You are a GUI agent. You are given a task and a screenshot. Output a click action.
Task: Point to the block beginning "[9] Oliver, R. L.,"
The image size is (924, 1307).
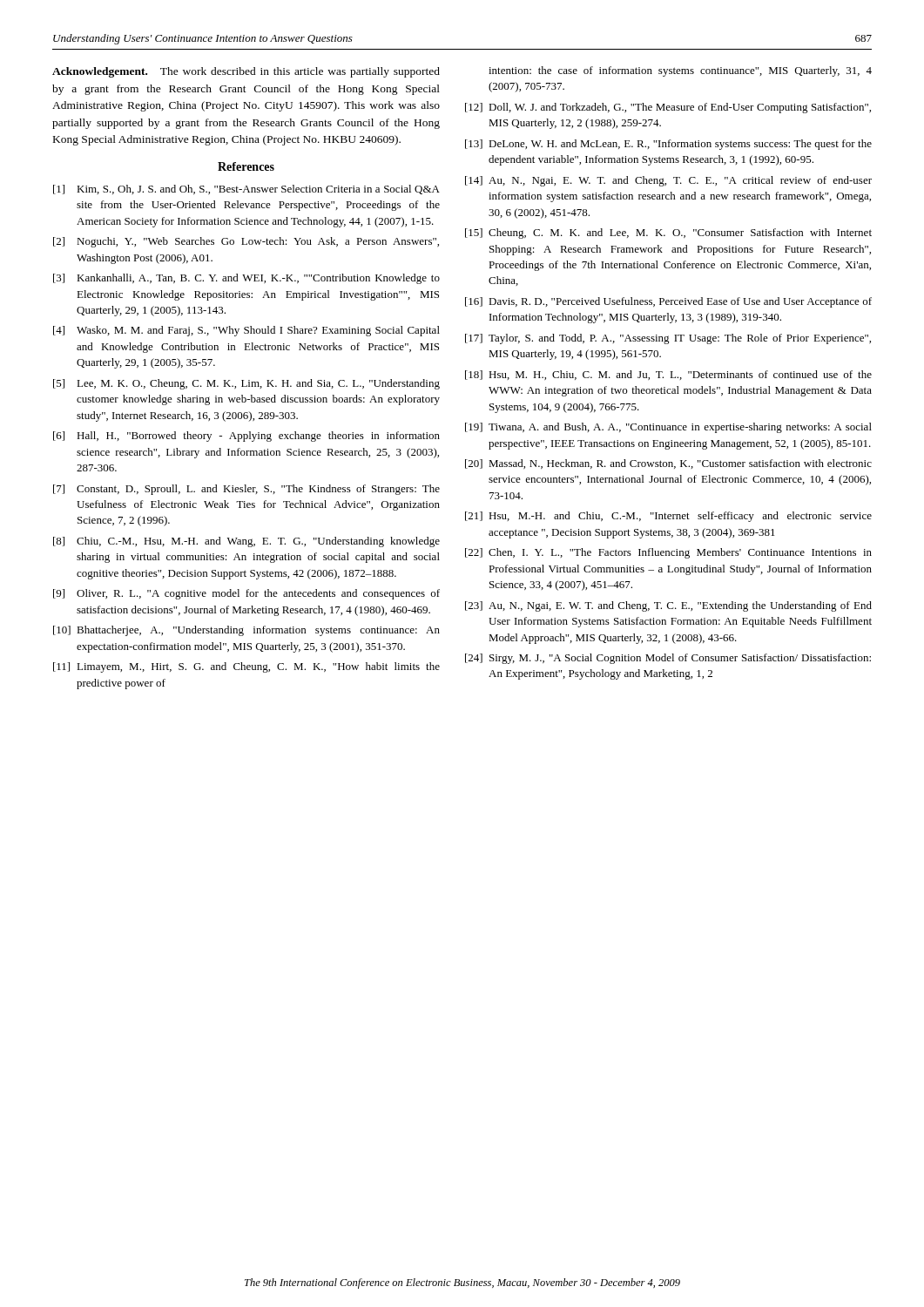(246, 602)
